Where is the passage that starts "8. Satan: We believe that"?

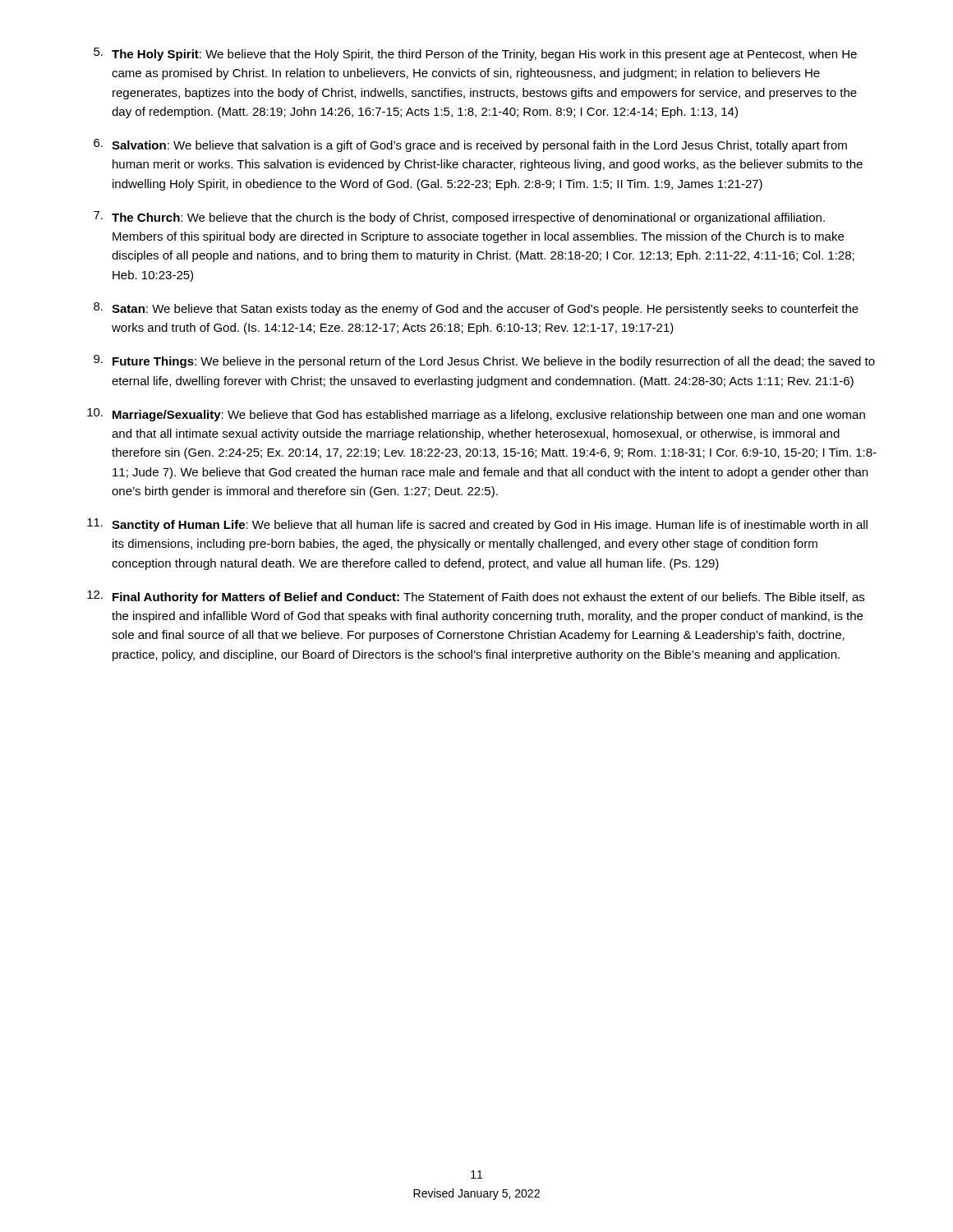(x=476, y=318)
